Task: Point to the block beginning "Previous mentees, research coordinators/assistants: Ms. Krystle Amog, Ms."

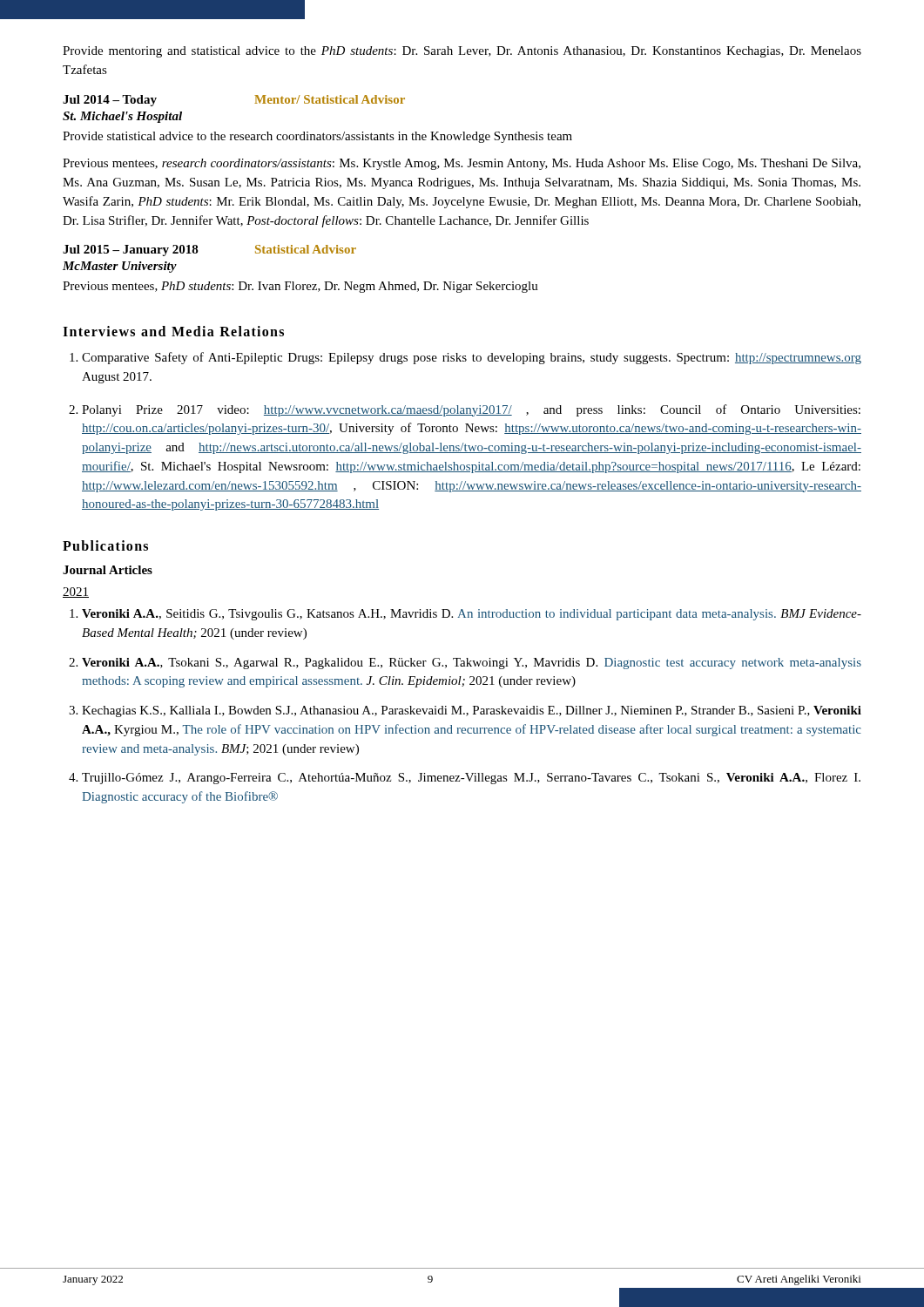Action: (462, 192)
